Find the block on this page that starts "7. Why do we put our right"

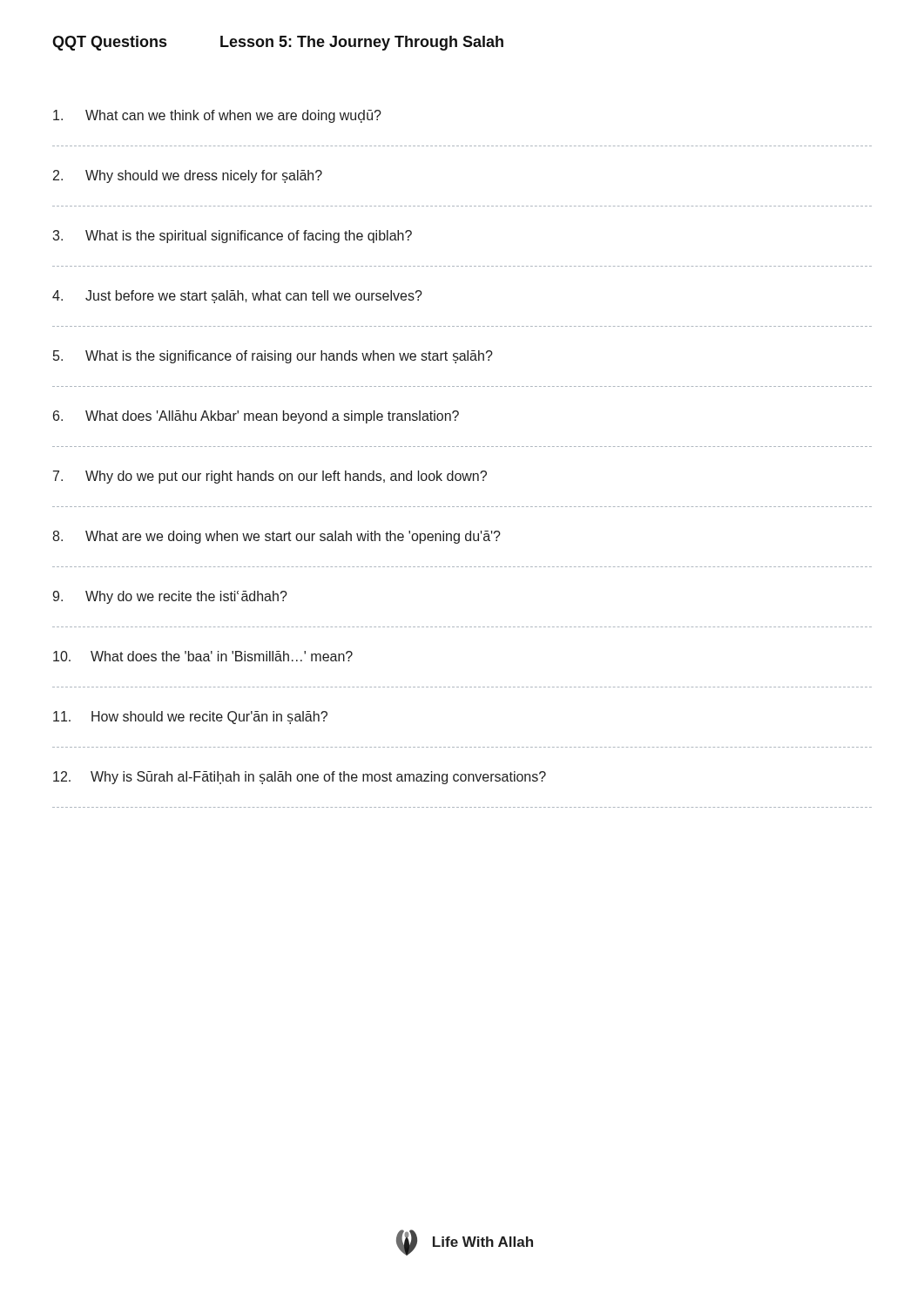(x=270, y=477)
